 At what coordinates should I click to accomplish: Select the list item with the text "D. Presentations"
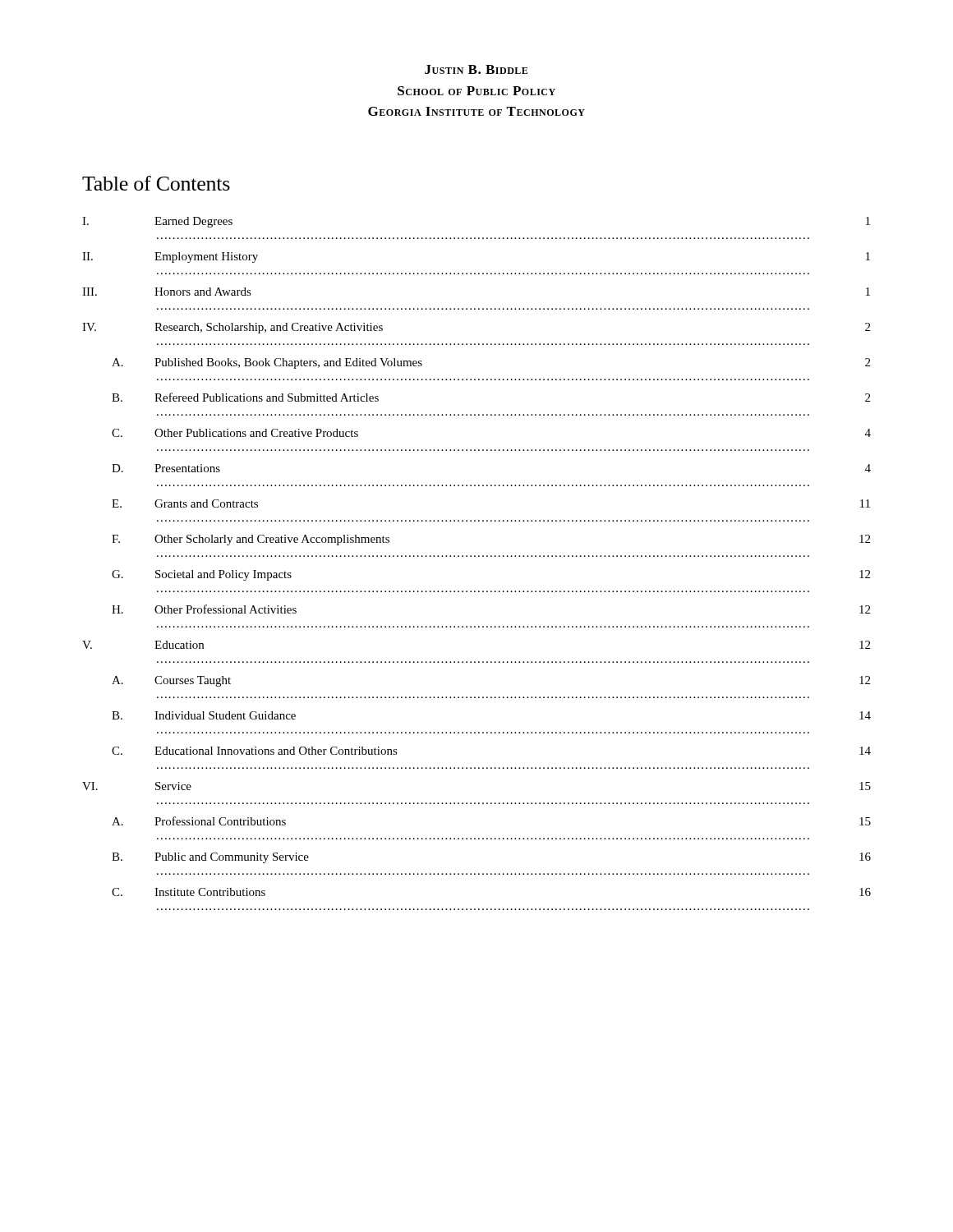476,476
